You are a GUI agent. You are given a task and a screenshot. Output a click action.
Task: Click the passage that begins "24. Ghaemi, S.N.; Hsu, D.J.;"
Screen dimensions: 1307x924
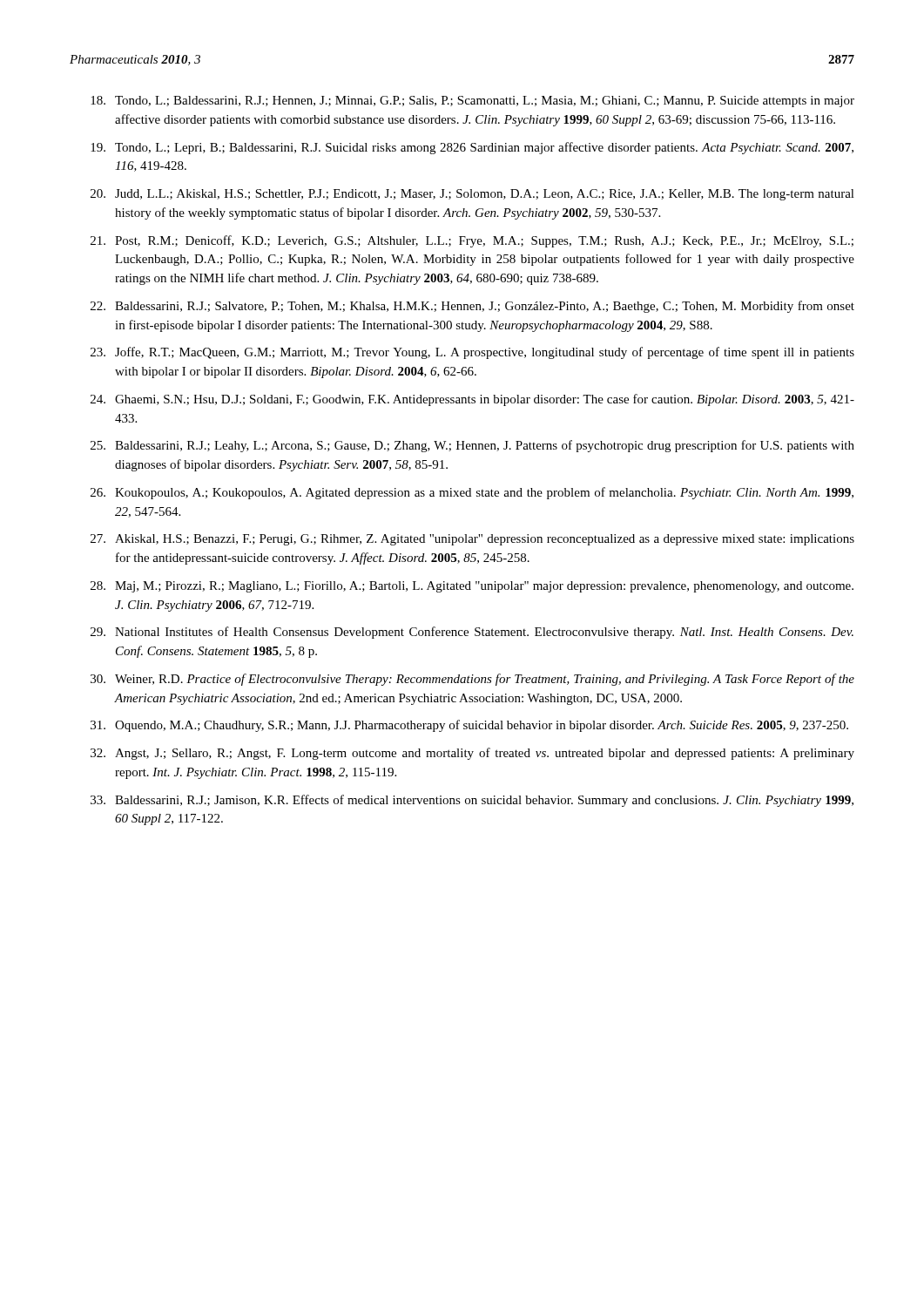click(x=462, y=409)
